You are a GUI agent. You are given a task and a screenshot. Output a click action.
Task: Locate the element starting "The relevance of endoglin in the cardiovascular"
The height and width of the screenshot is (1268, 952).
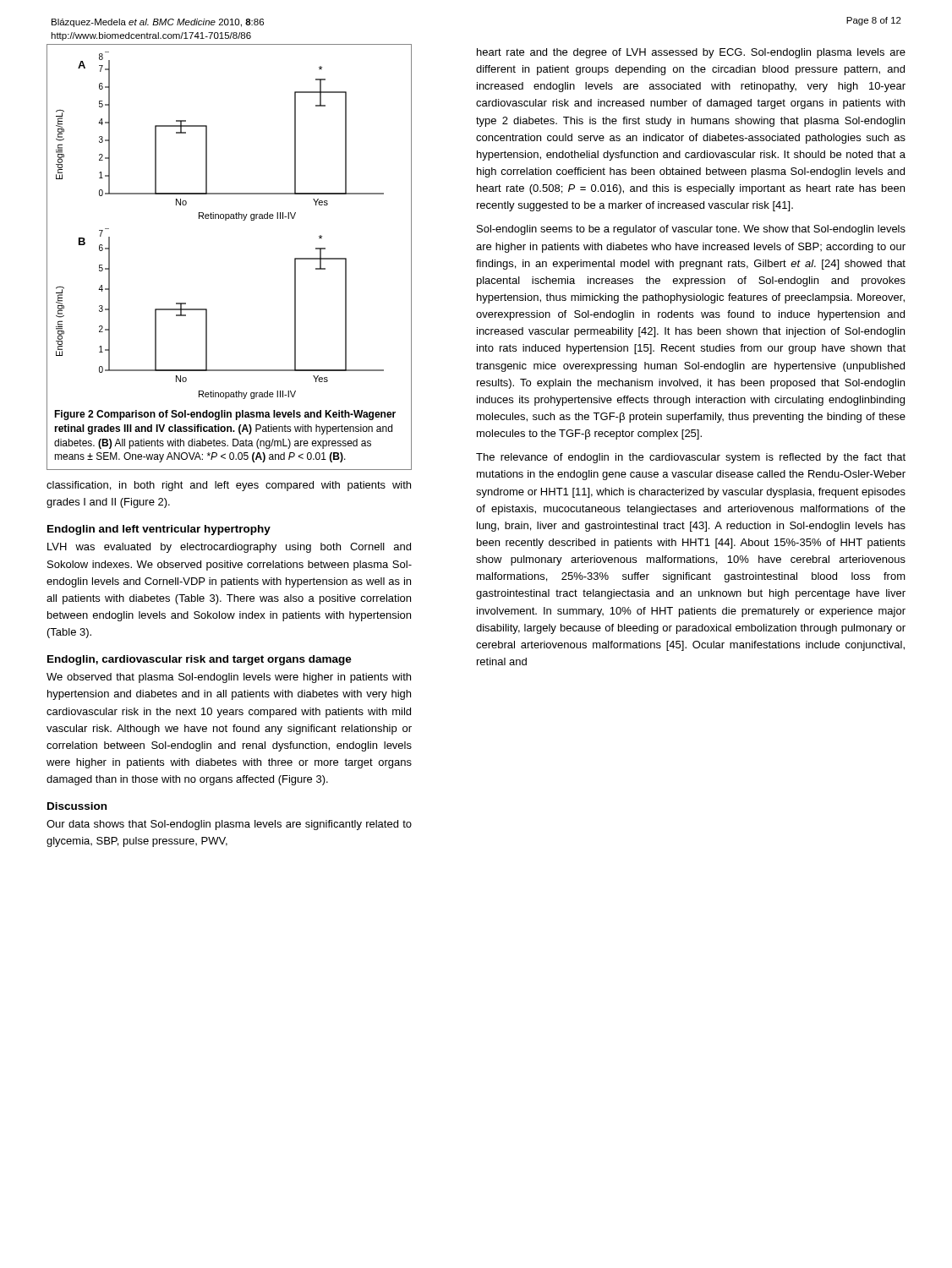coord(691,559)
